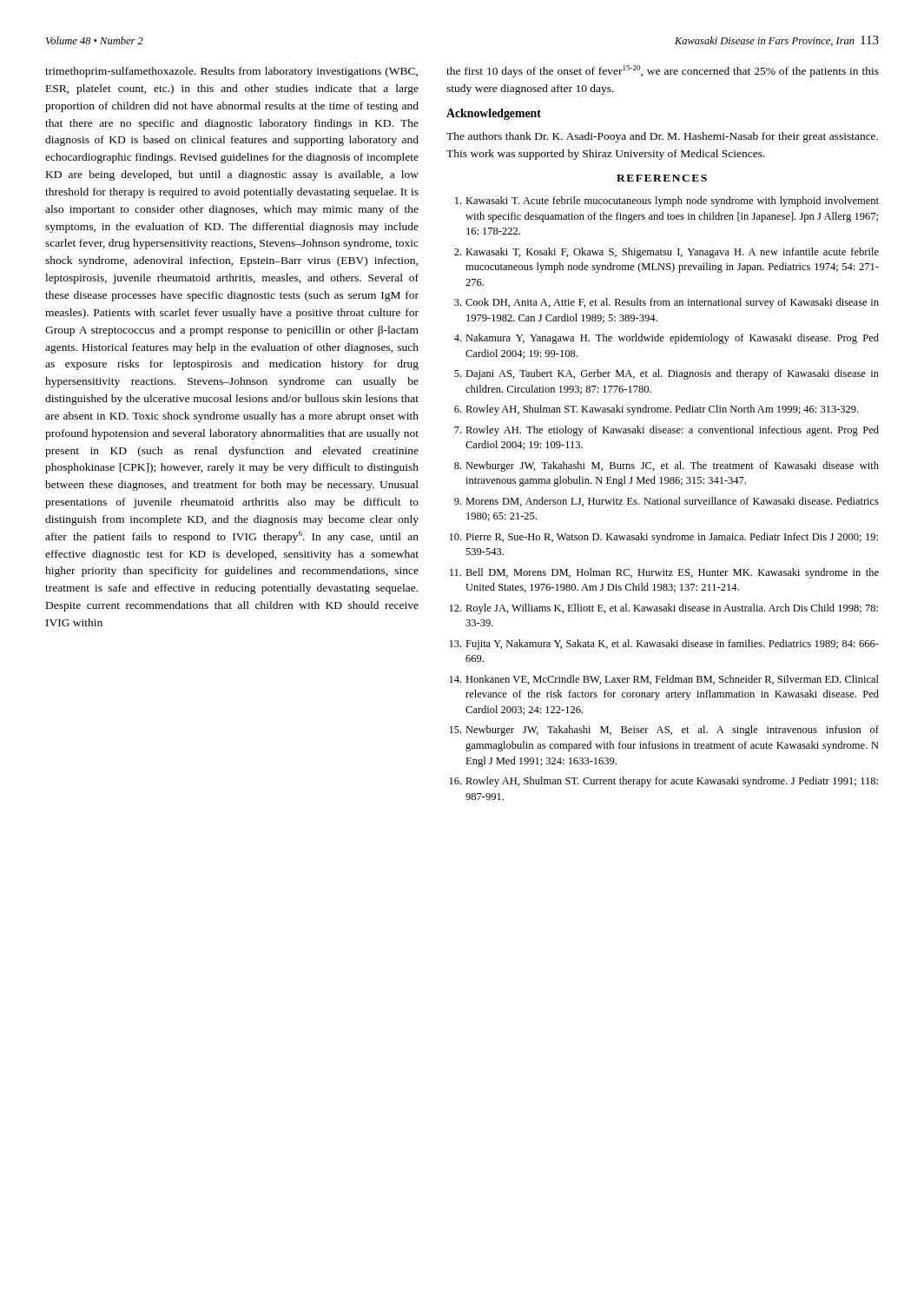Screen dimensions: 1303x924
Task: Locate the block of text that opens with "16. Rowley AH, Shulman ST. Current therapy for"
Action: coord(663,790)
